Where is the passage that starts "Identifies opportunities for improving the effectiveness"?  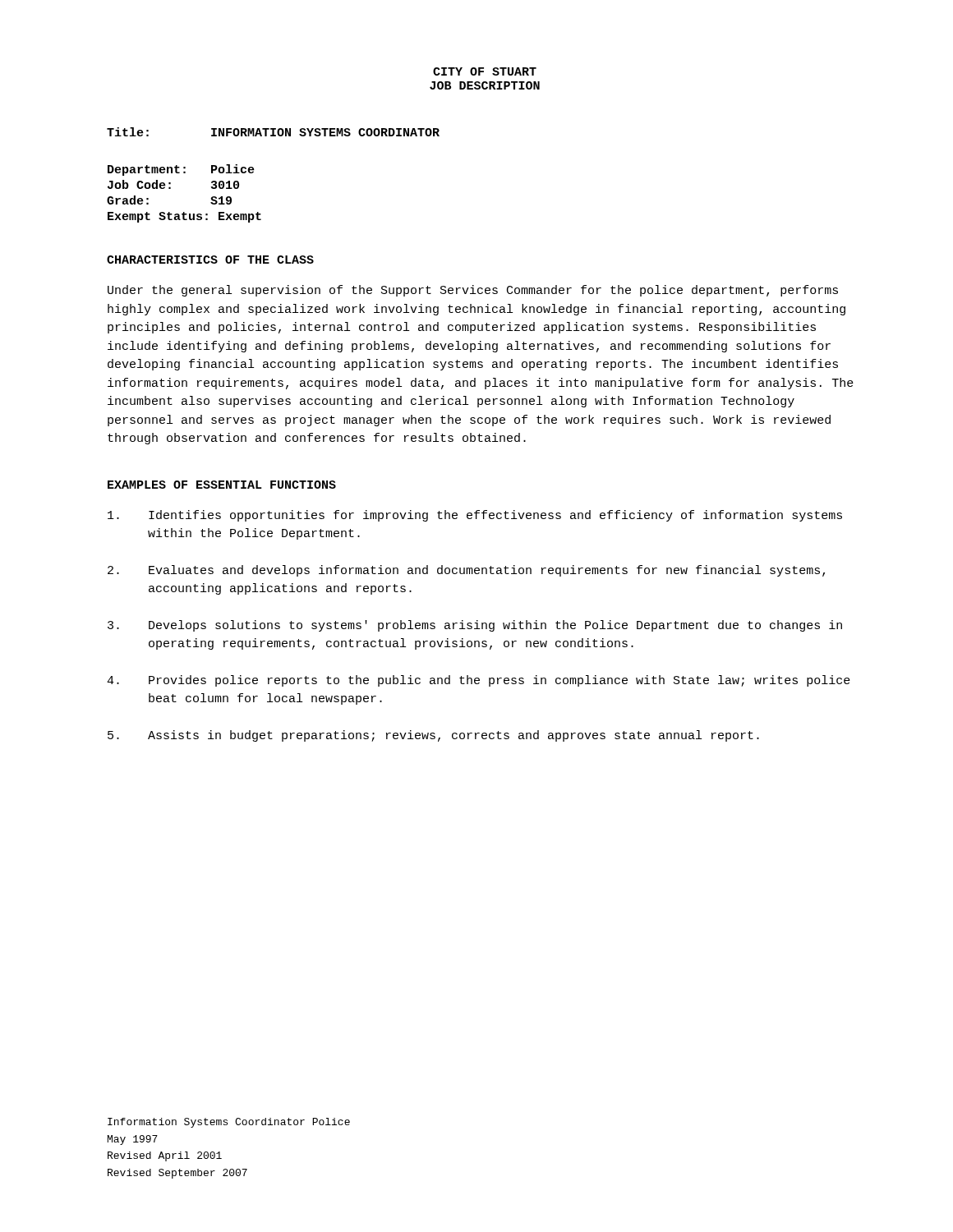click(x=485, y=526)
